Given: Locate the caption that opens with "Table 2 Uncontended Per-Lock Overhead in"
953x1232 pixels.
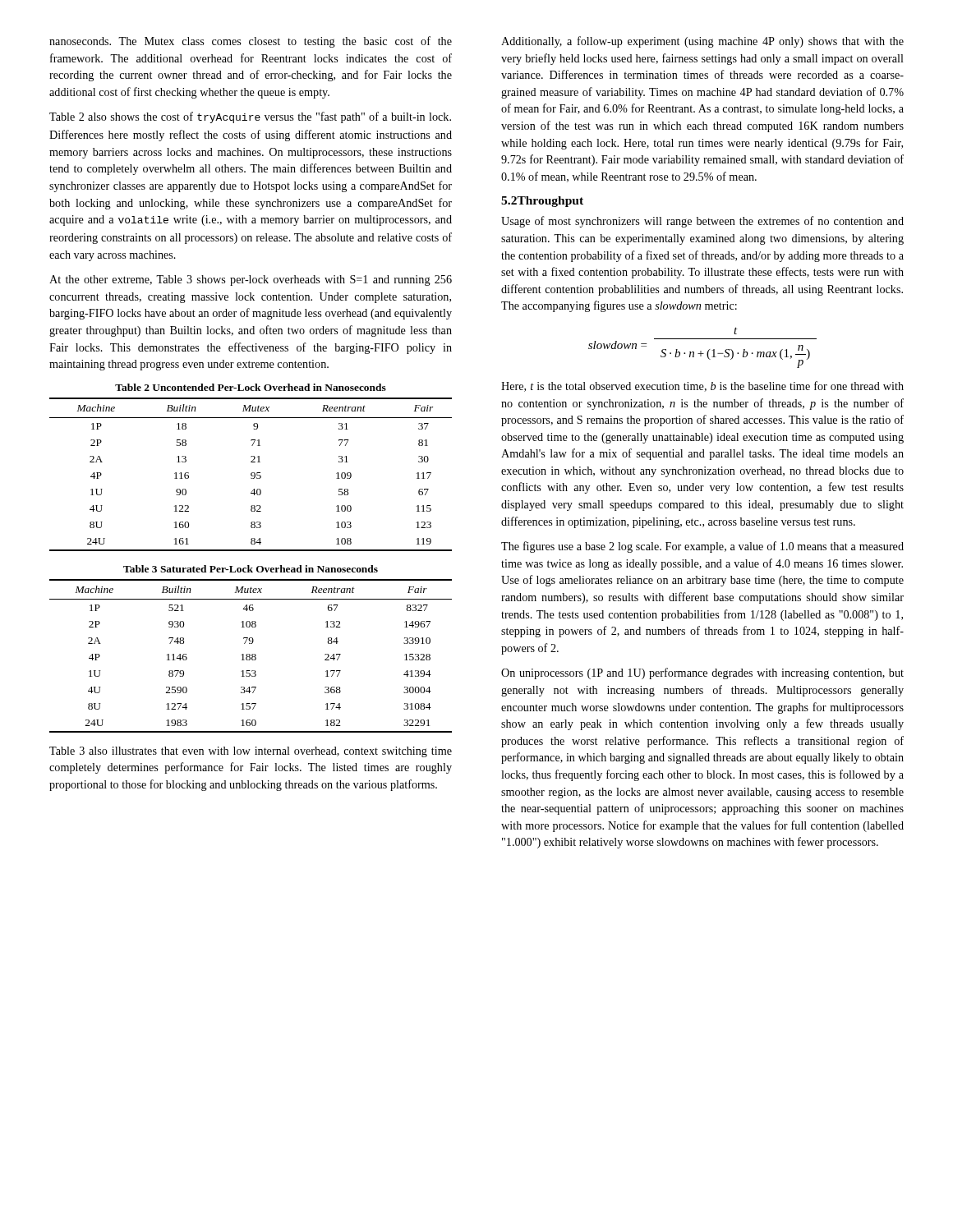Looking at the screenshot, I should coord(251,387).
